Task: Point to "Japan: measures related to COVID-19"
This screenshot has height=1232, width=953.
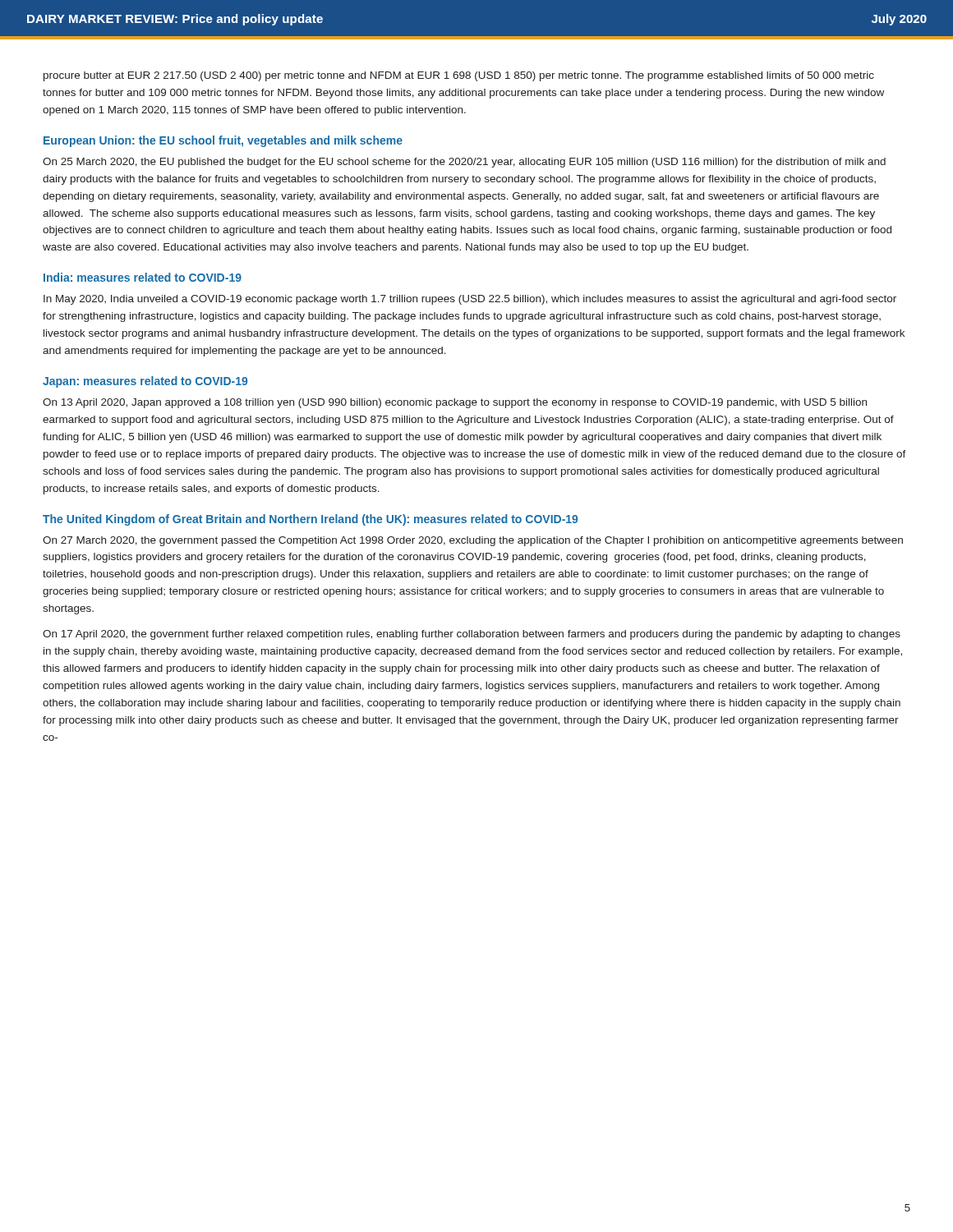Action: click(x=145, y=381)
